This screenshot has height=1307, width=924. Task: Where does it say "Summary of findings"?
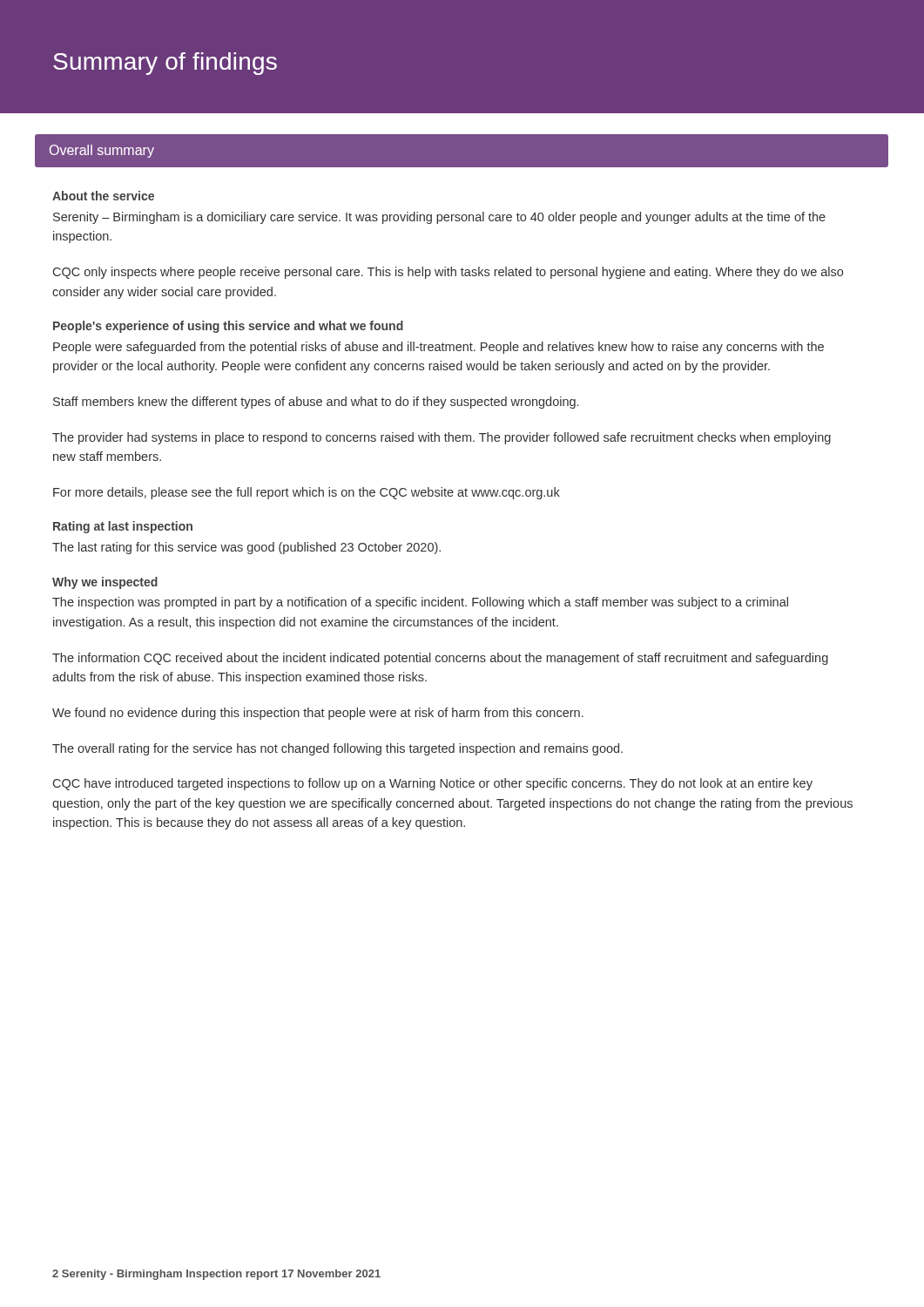pyautogui.click(x=165, y=61)
